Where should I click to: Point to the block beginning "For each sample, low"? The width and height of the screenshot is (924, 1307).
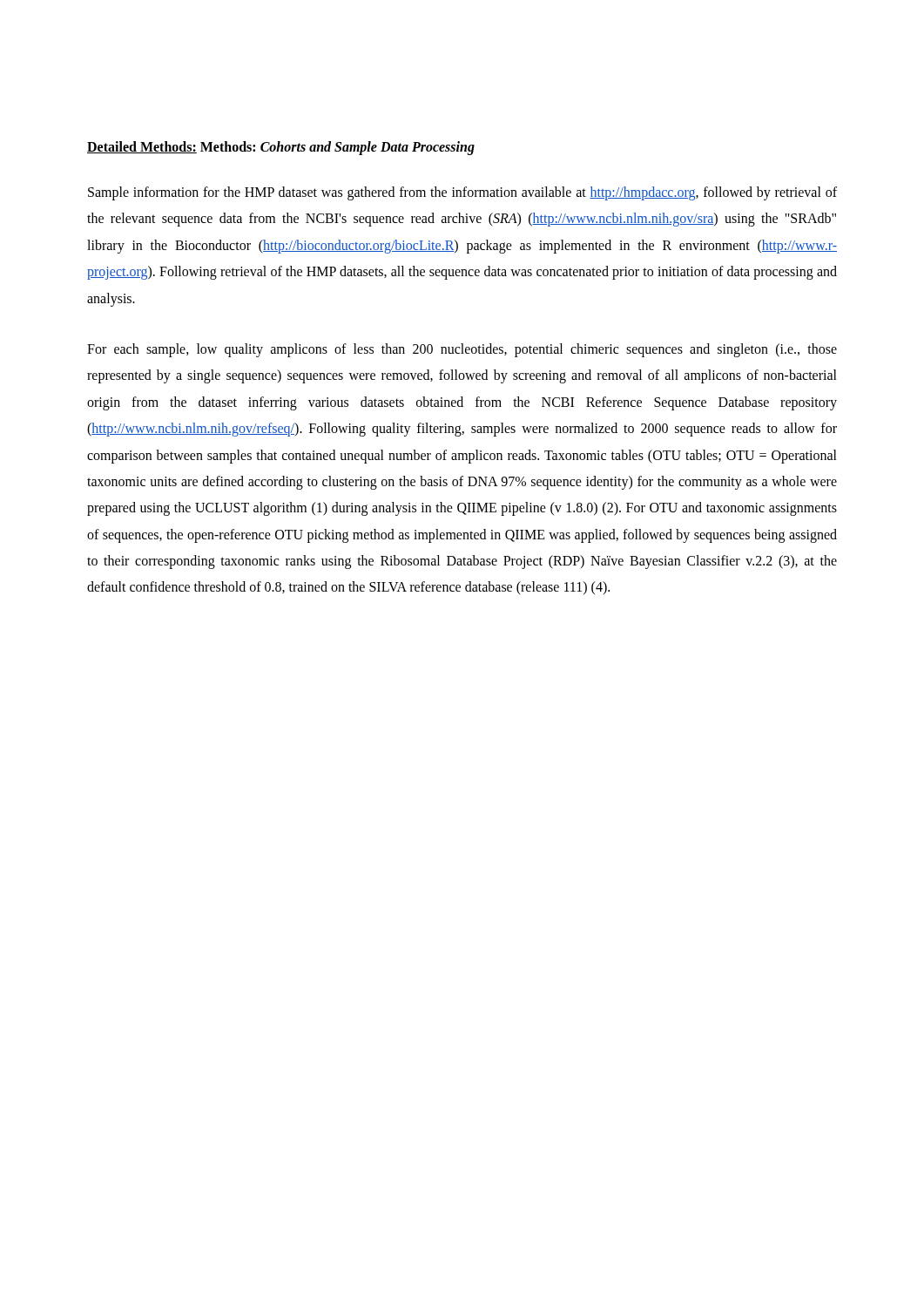[462, 469]
